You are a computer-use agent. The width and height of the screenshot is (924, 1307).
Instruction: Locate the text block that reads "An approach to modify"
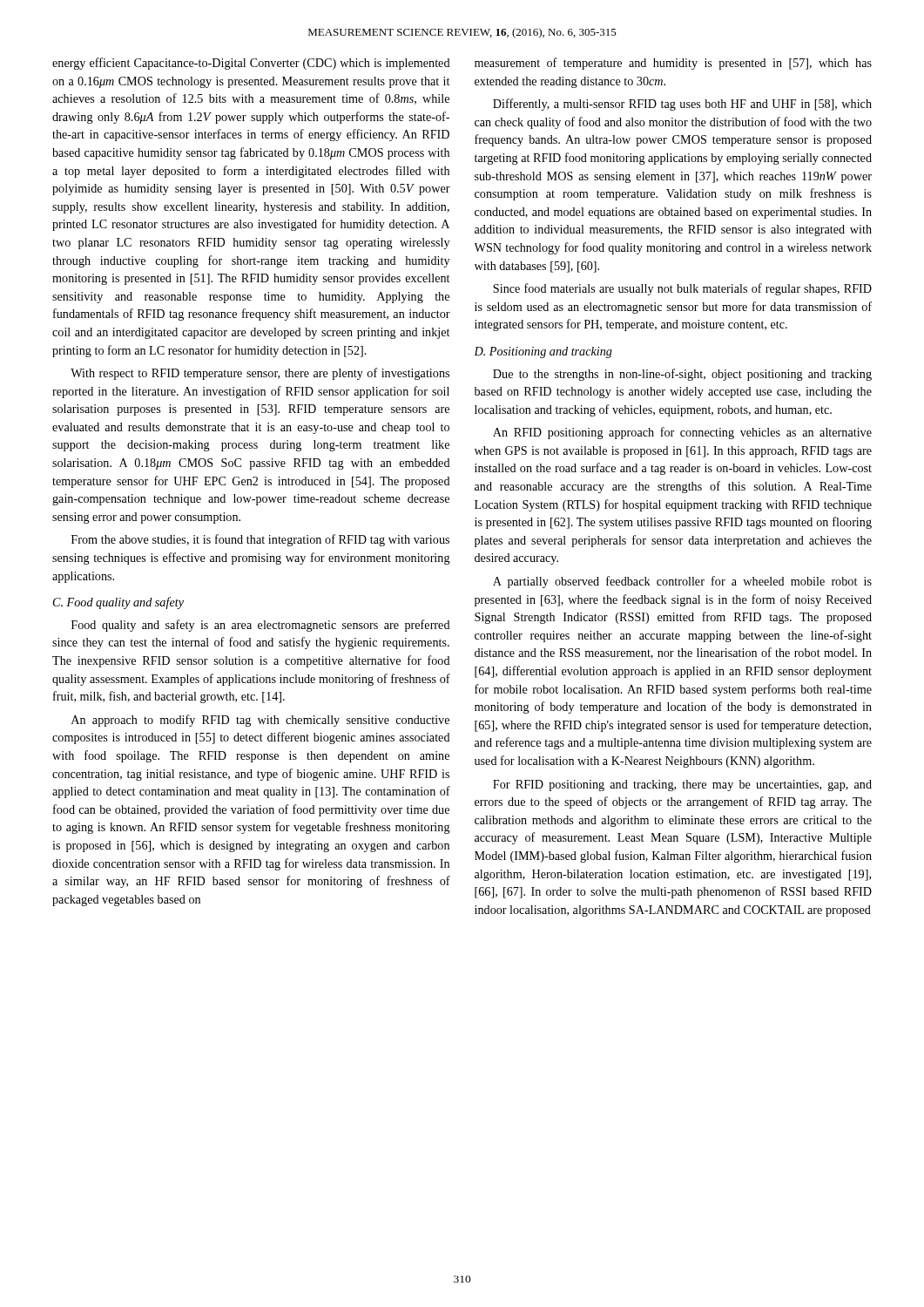tap(251, 810)
